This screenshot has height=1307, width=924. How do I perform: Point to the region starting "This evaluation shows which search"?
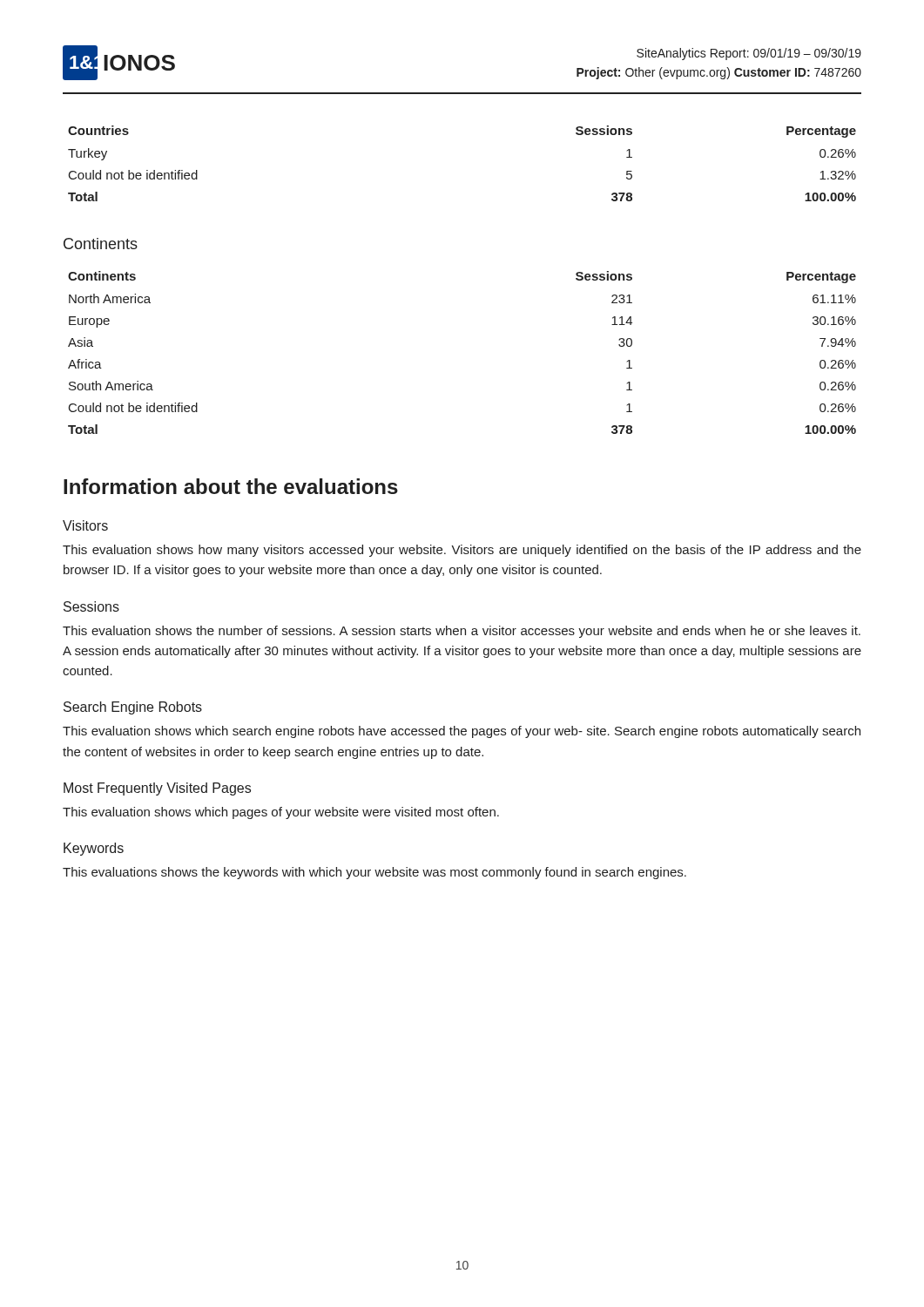(x=462, y=741)
